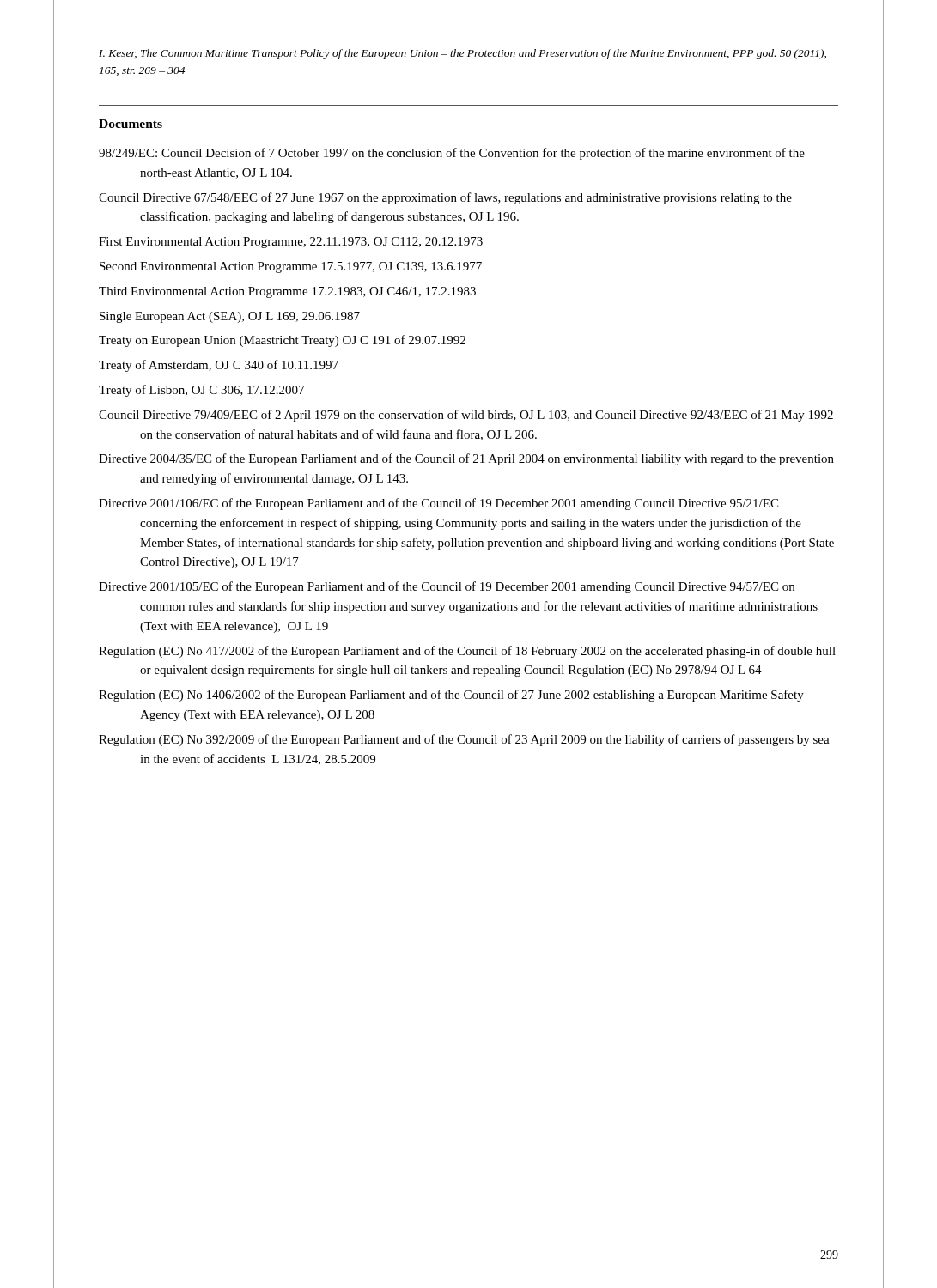This screenshot has width=937, height=1288.
Task: Navigate to the element starting "Council Directive 79/409/EEC of 2 April"
Action: coord(466,424)
